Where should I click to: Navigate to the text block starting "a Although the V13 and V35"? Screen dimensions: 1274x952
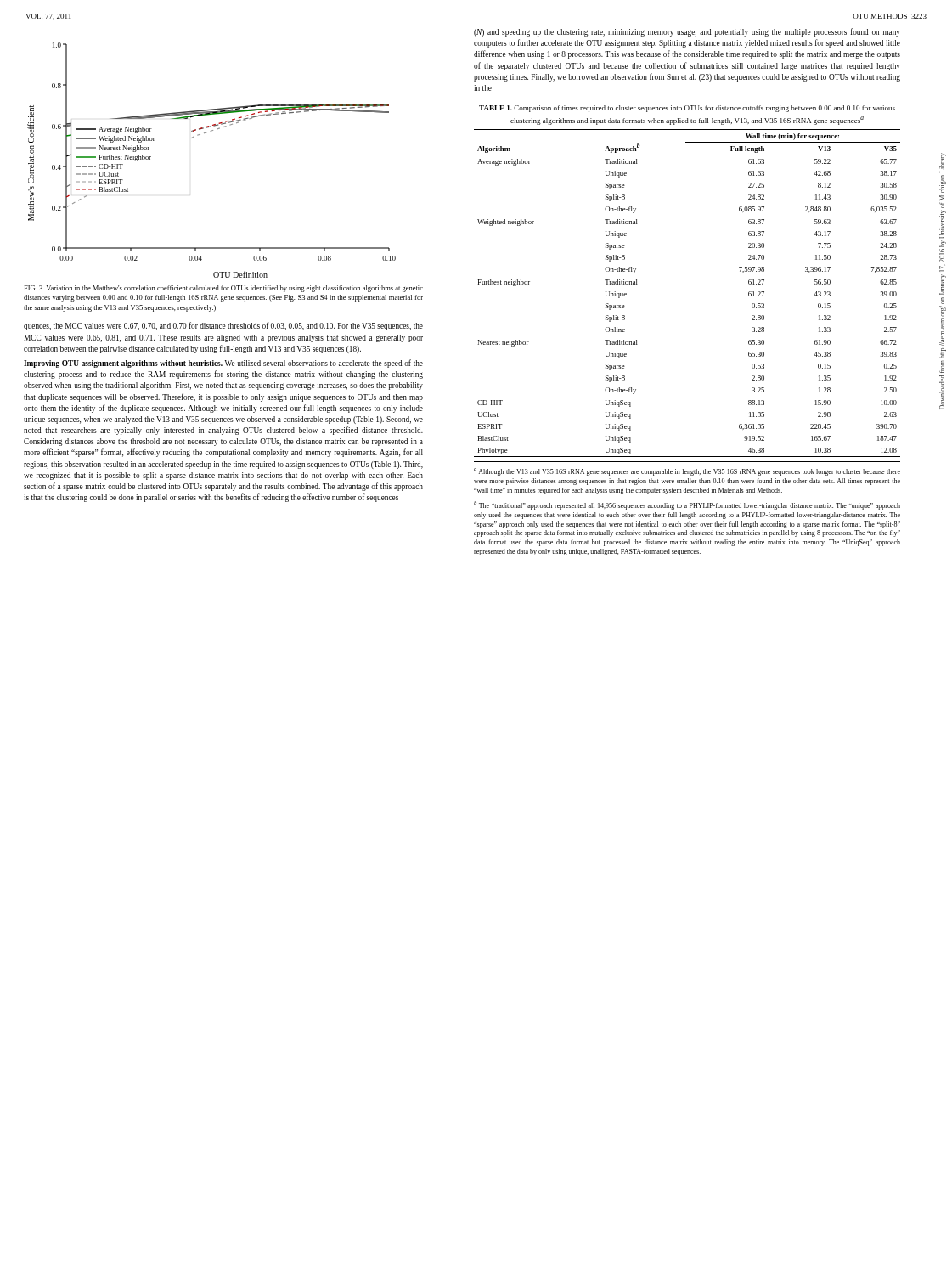click(x=687, y=480)
